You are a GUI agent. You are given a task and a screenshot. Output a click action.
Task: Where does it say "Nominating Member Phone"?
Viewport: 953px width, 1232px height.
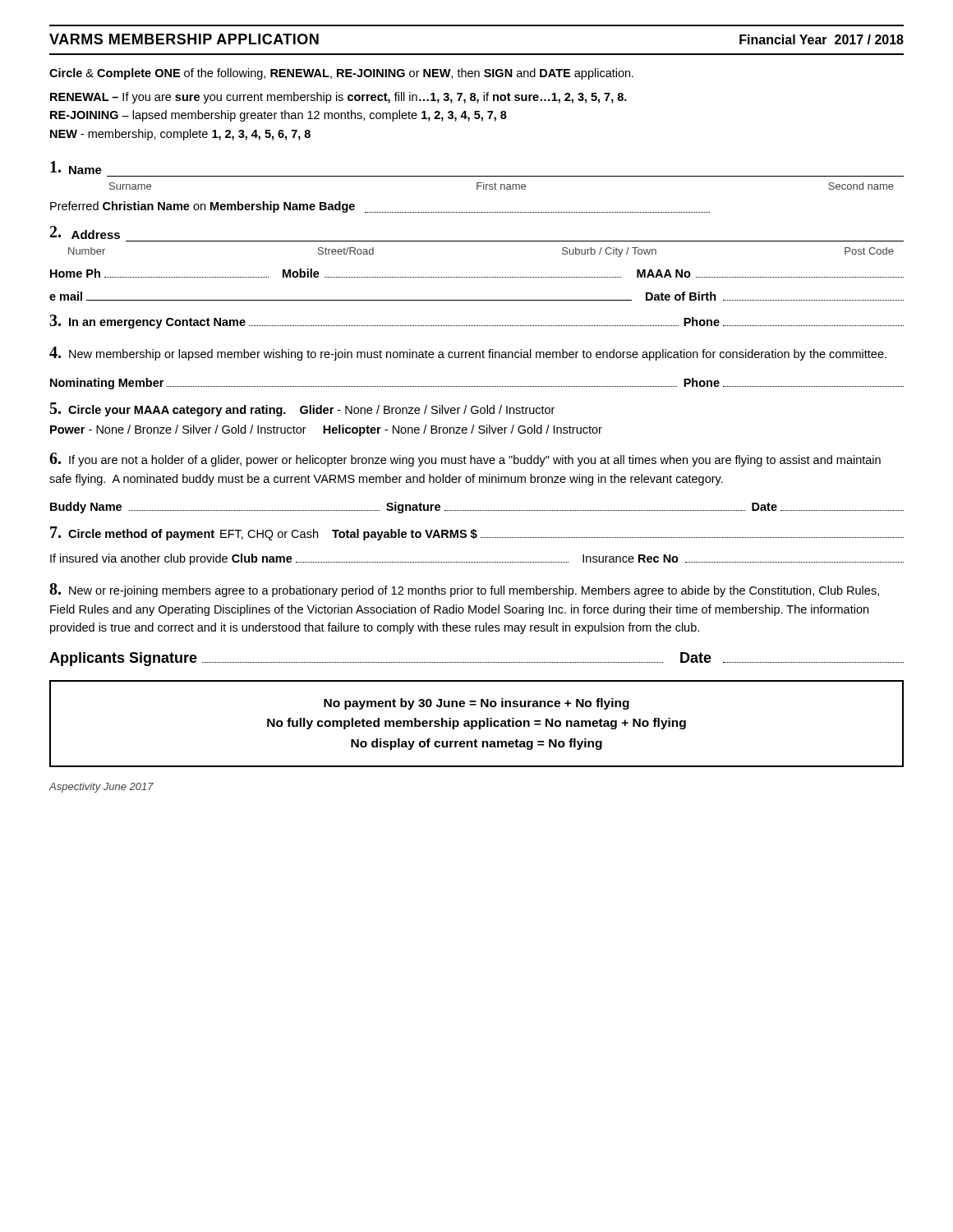click(476, 381)
